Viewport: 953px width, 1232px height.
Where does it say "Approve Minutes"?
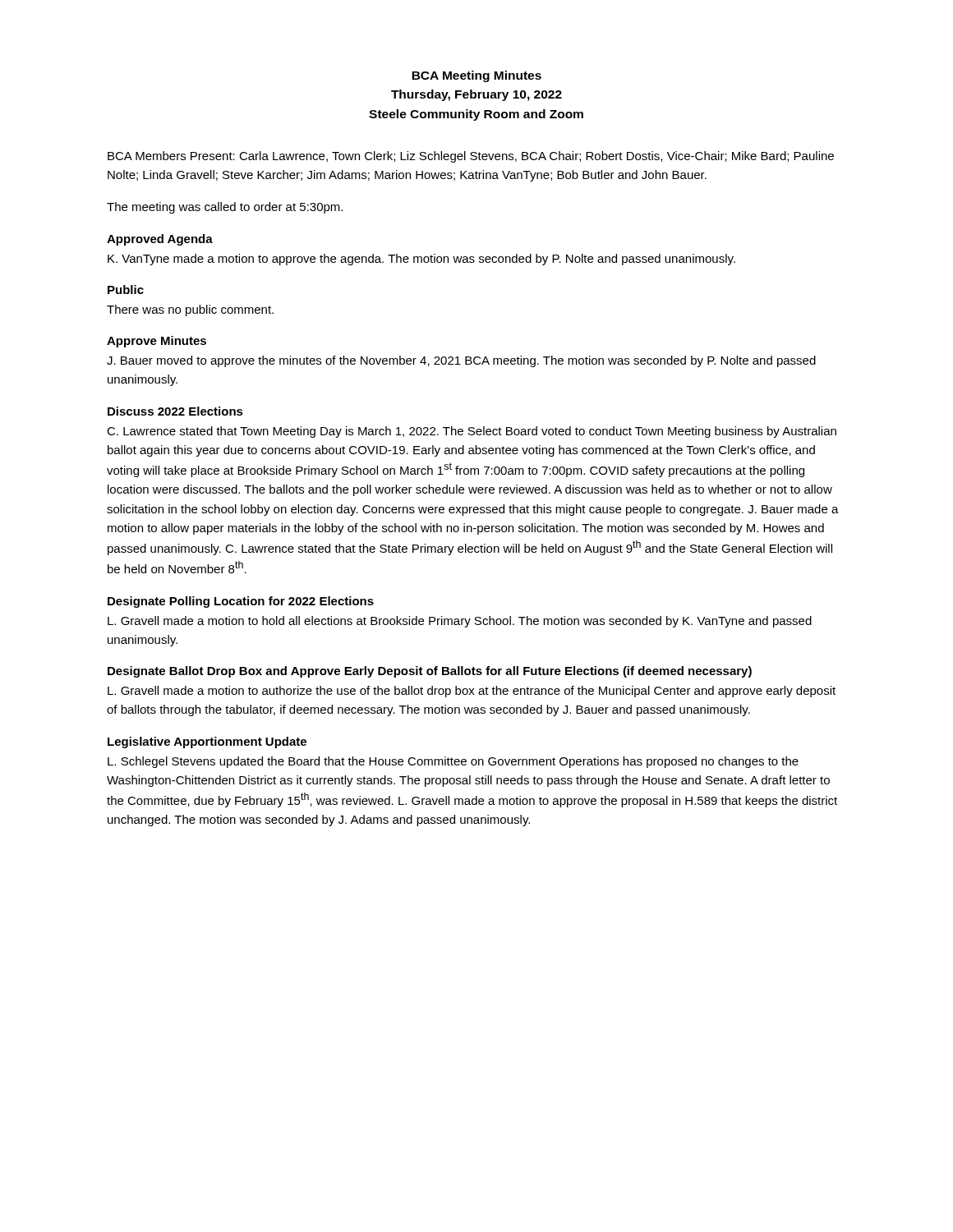click(x=157, y=340)
